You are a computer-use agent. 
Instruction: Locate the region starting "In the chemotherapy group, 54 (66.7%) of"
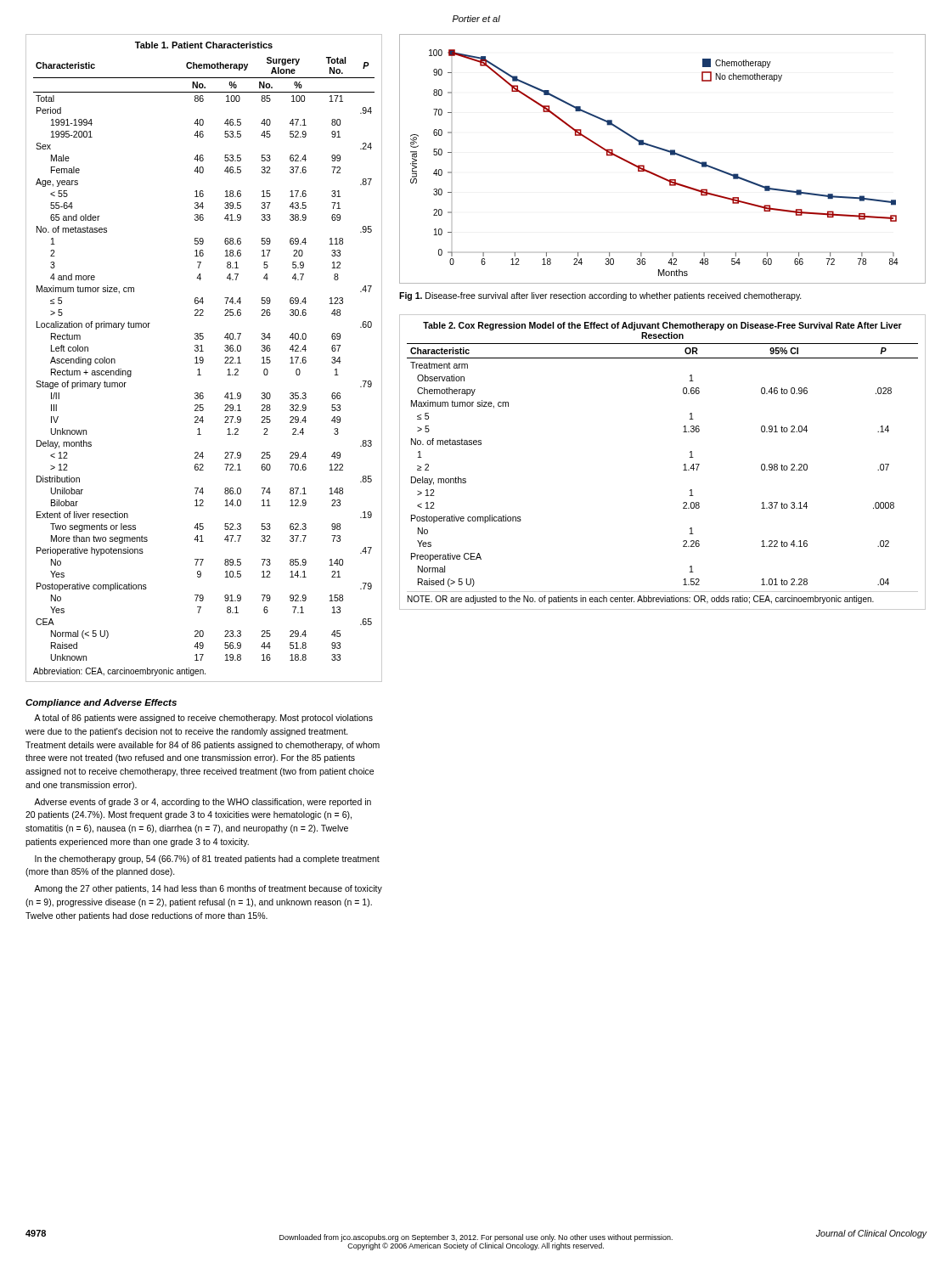(202, 865)
